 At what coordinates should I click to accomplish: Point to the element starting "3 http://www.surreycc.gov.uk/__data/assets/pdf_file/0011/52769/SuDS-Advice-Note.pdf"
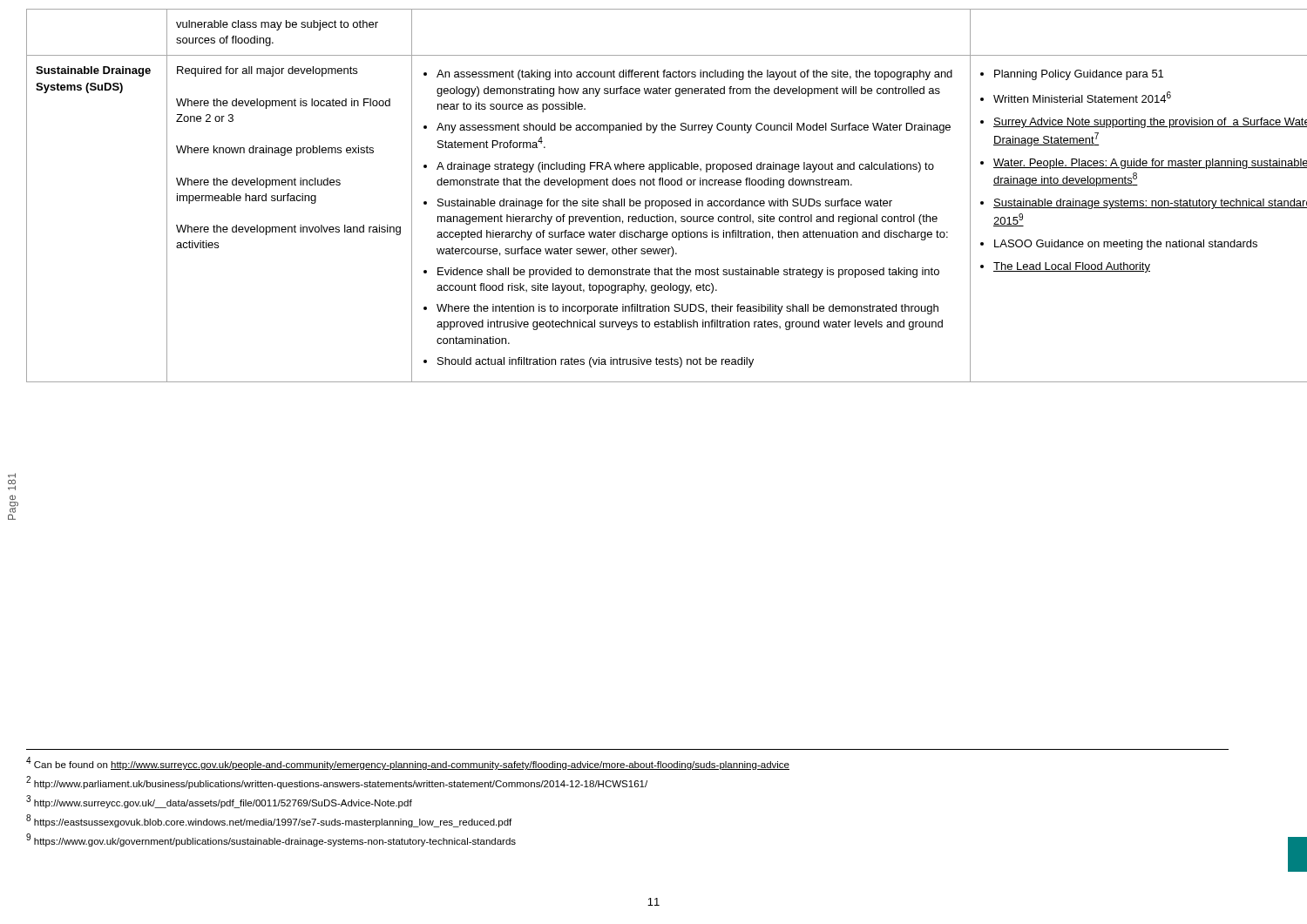[x=219, y=802]
